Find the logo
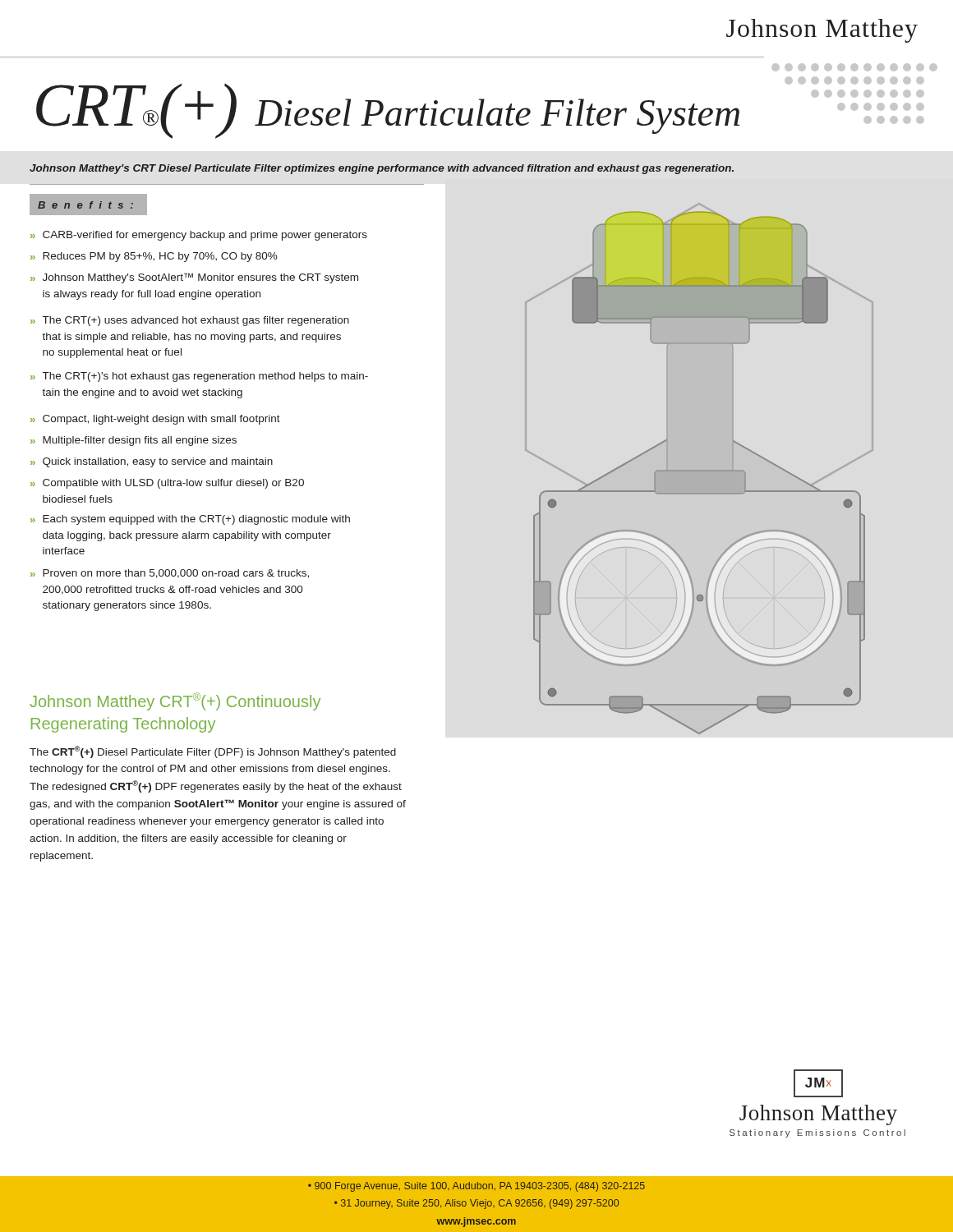The image size is (953, 1232). [818, 1103]
